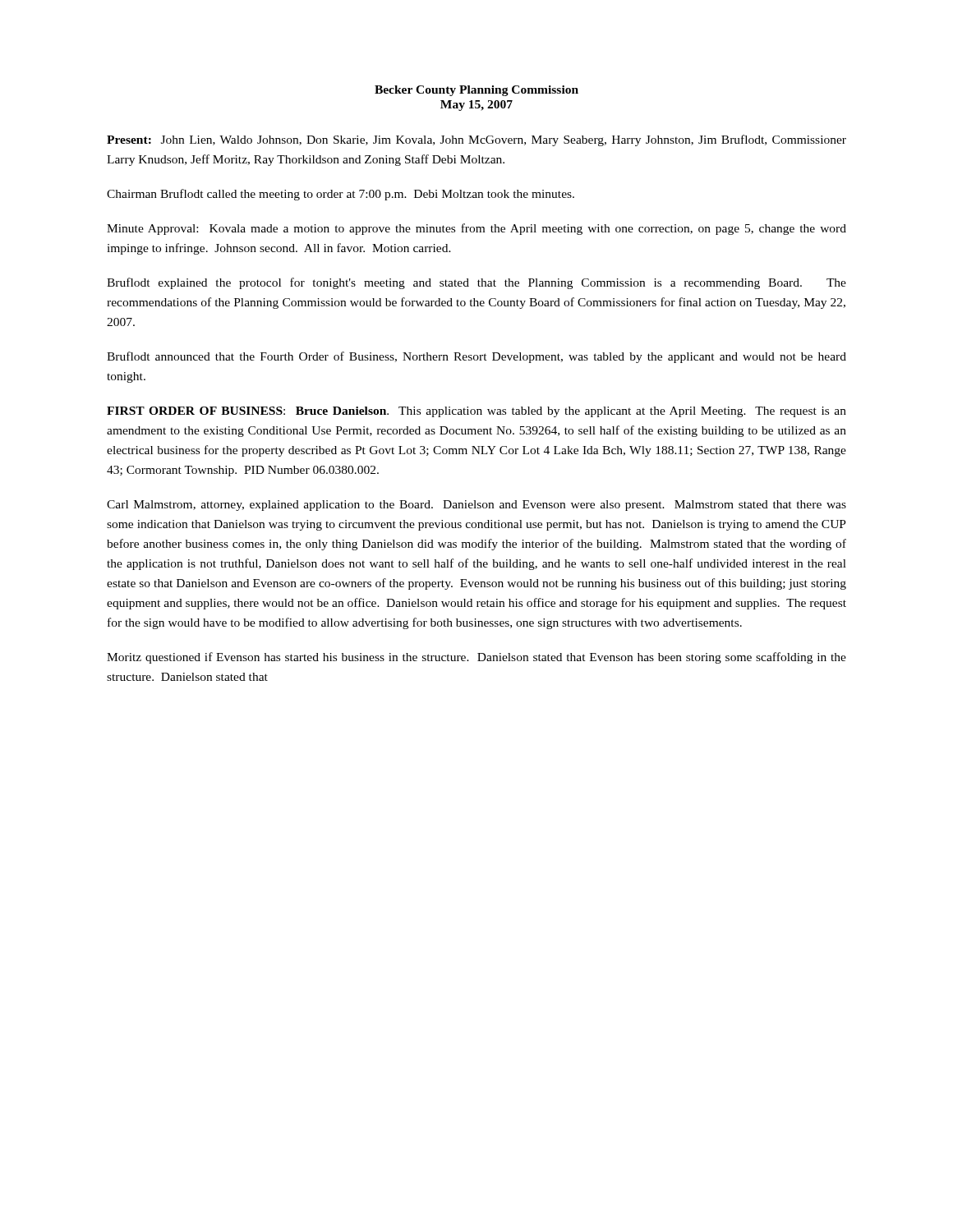Find the block on this page that starts "Bruflodt announced that the"
Image resolution: width=953 pixels, height=1232 pixels.
pos(476,366)
